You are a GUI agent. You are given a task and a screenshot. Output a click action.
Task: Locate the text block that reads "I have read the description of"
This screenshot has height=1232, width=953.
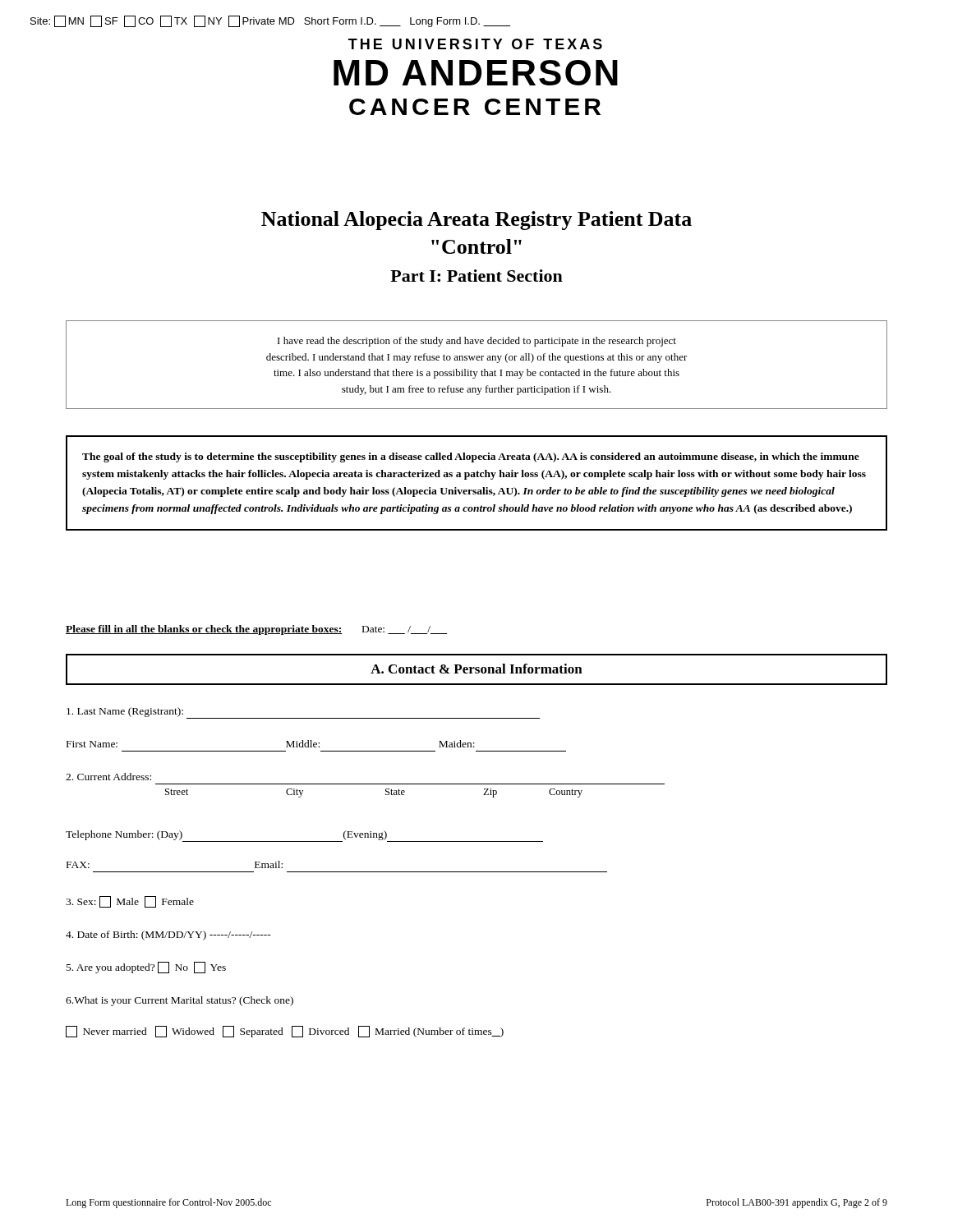(x=476, y=364)
